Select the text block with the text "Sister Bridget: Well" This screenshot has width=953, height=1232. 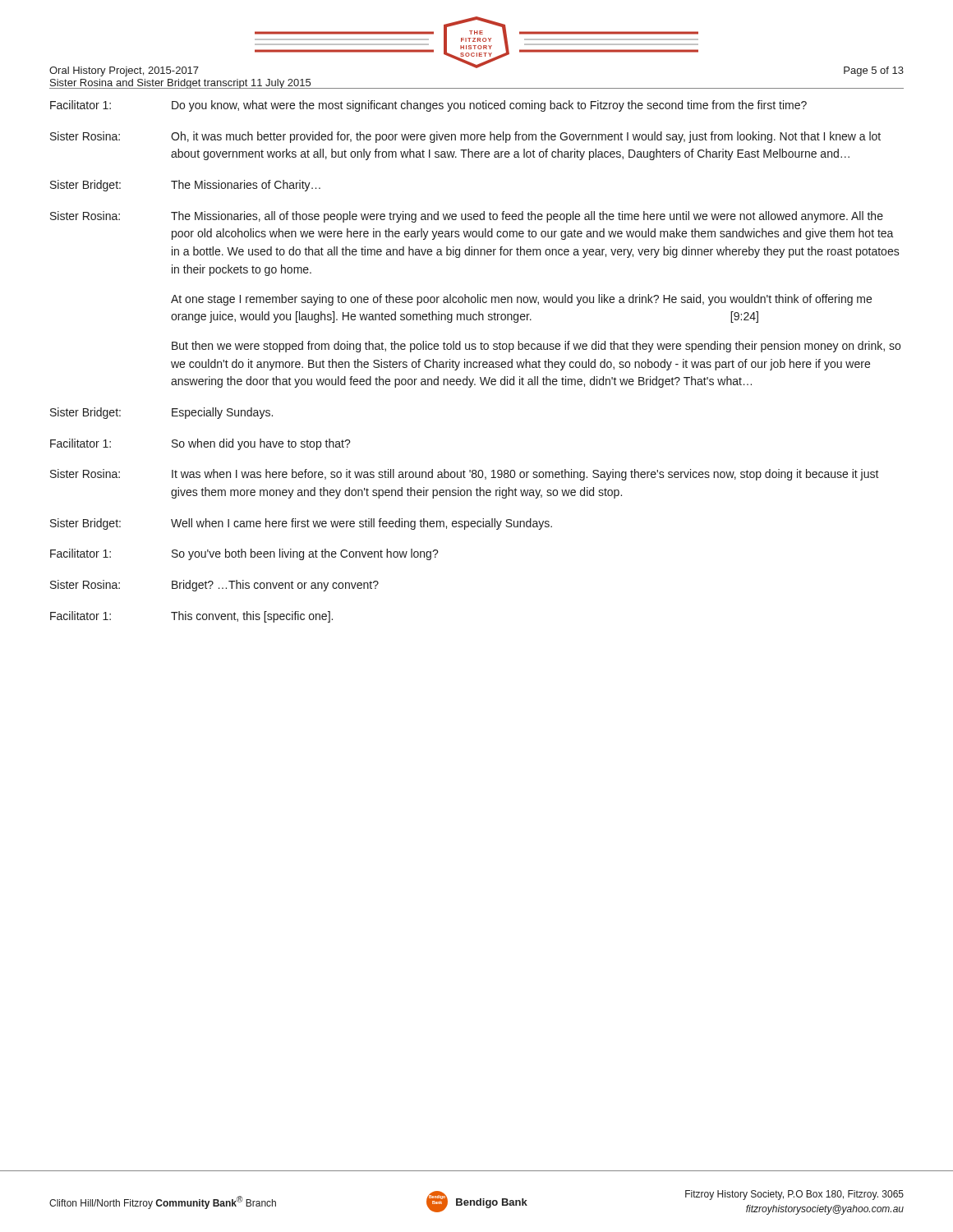476,524
